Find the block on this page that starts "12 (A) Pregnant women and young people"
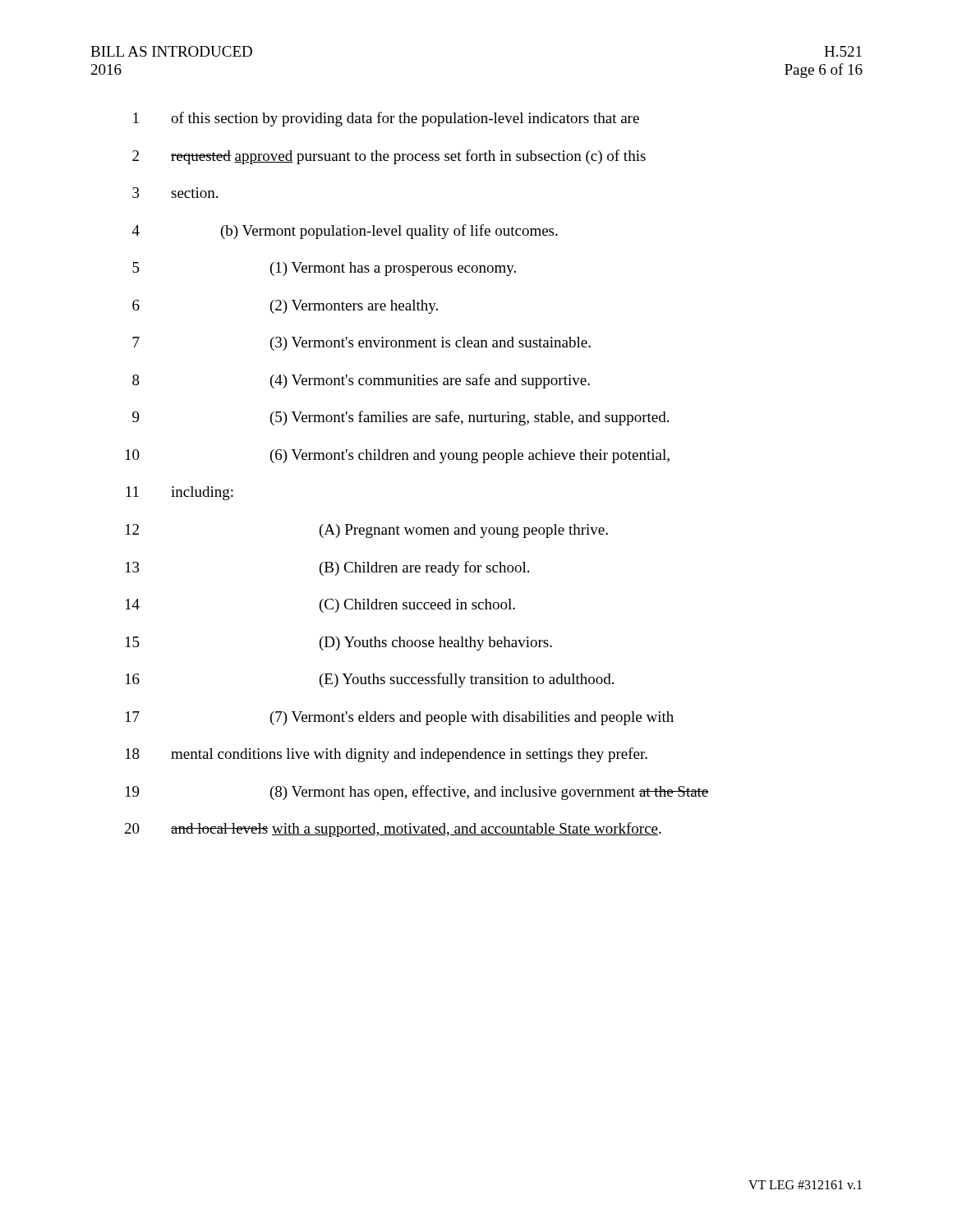 coord(476,530)
